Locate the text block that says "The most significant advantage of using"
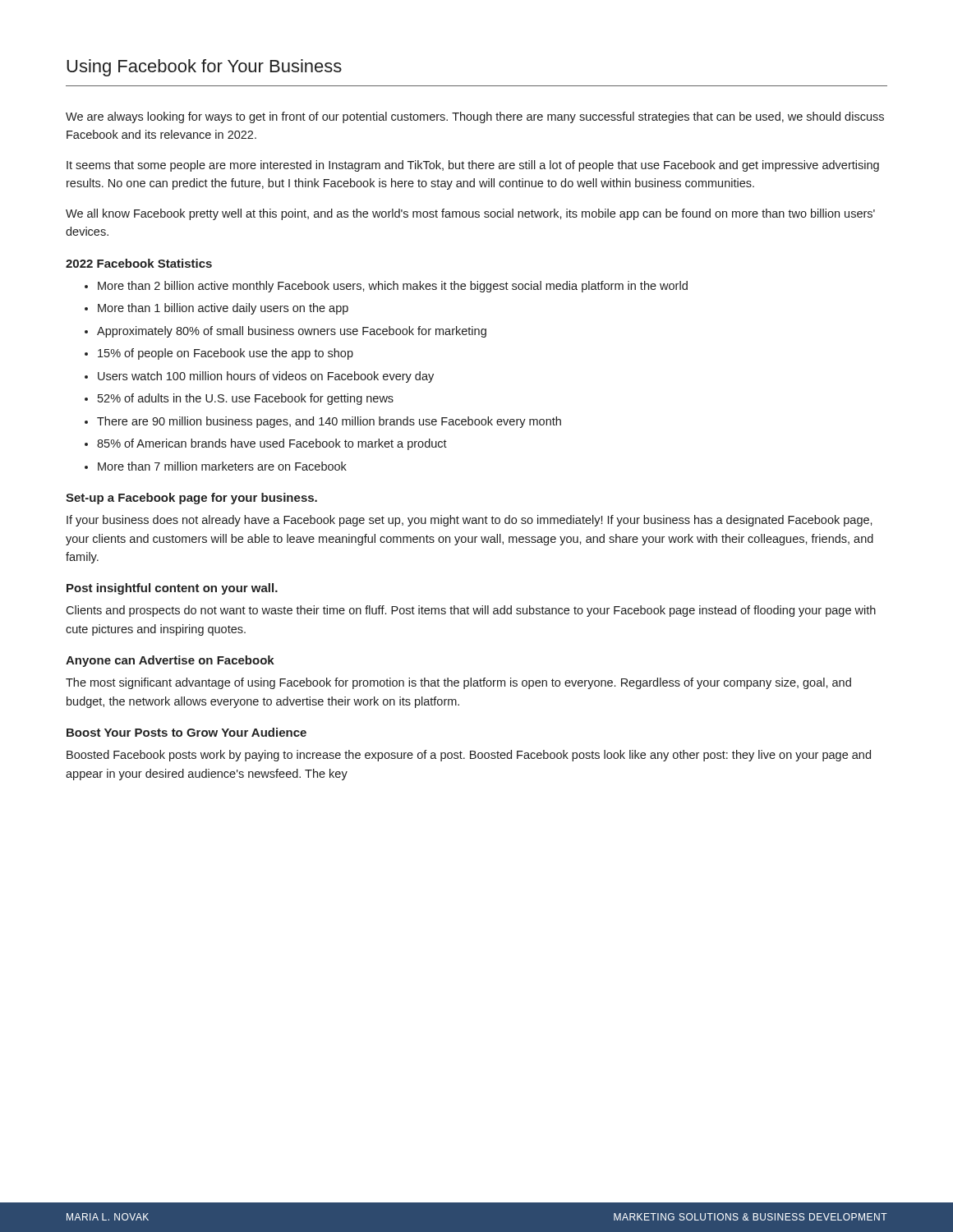Screen dimensions: 1232x953 459,692
